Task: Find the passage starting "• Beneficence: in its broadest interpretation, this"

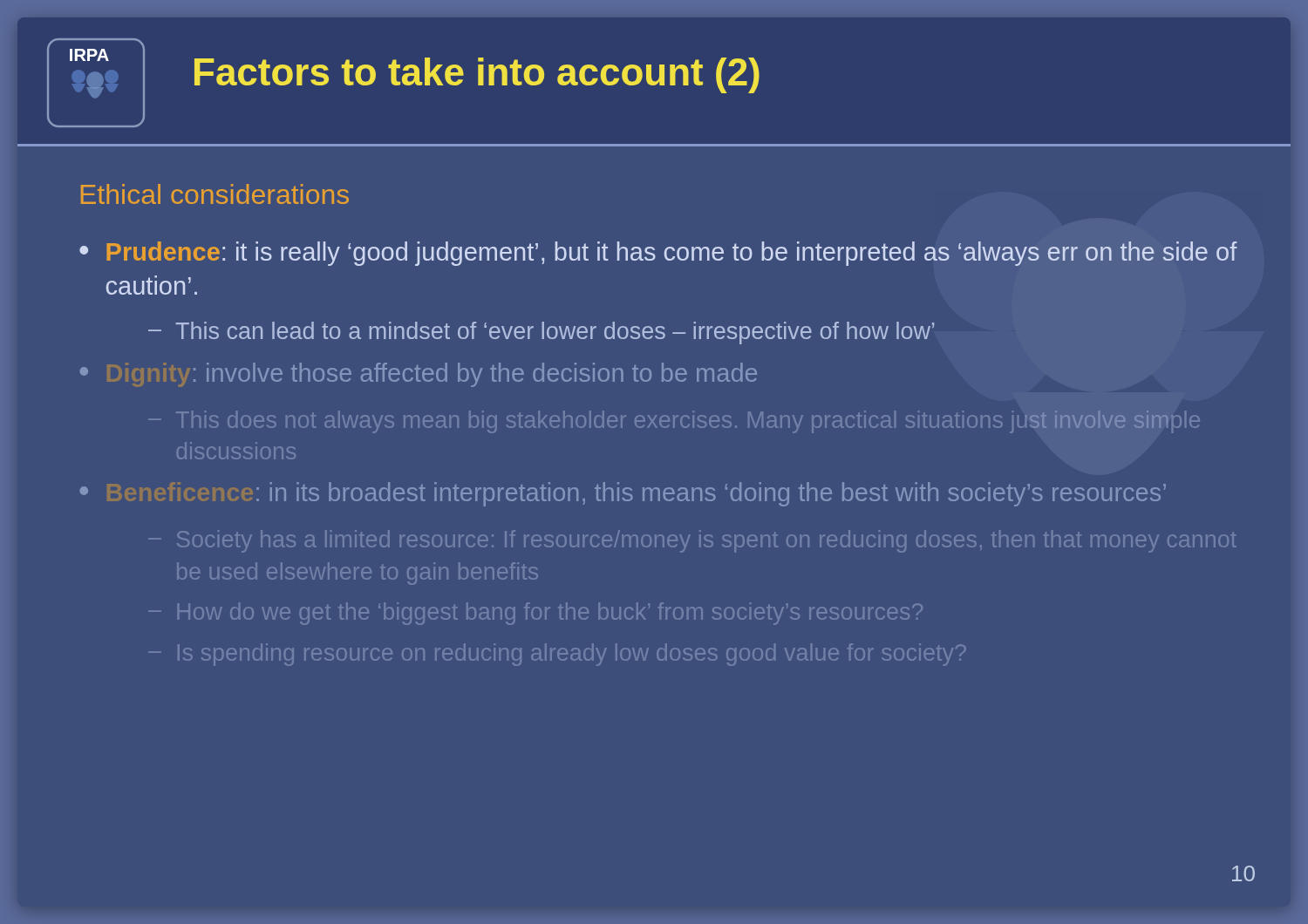Action: pyautogui.click(x=623, y=494)
